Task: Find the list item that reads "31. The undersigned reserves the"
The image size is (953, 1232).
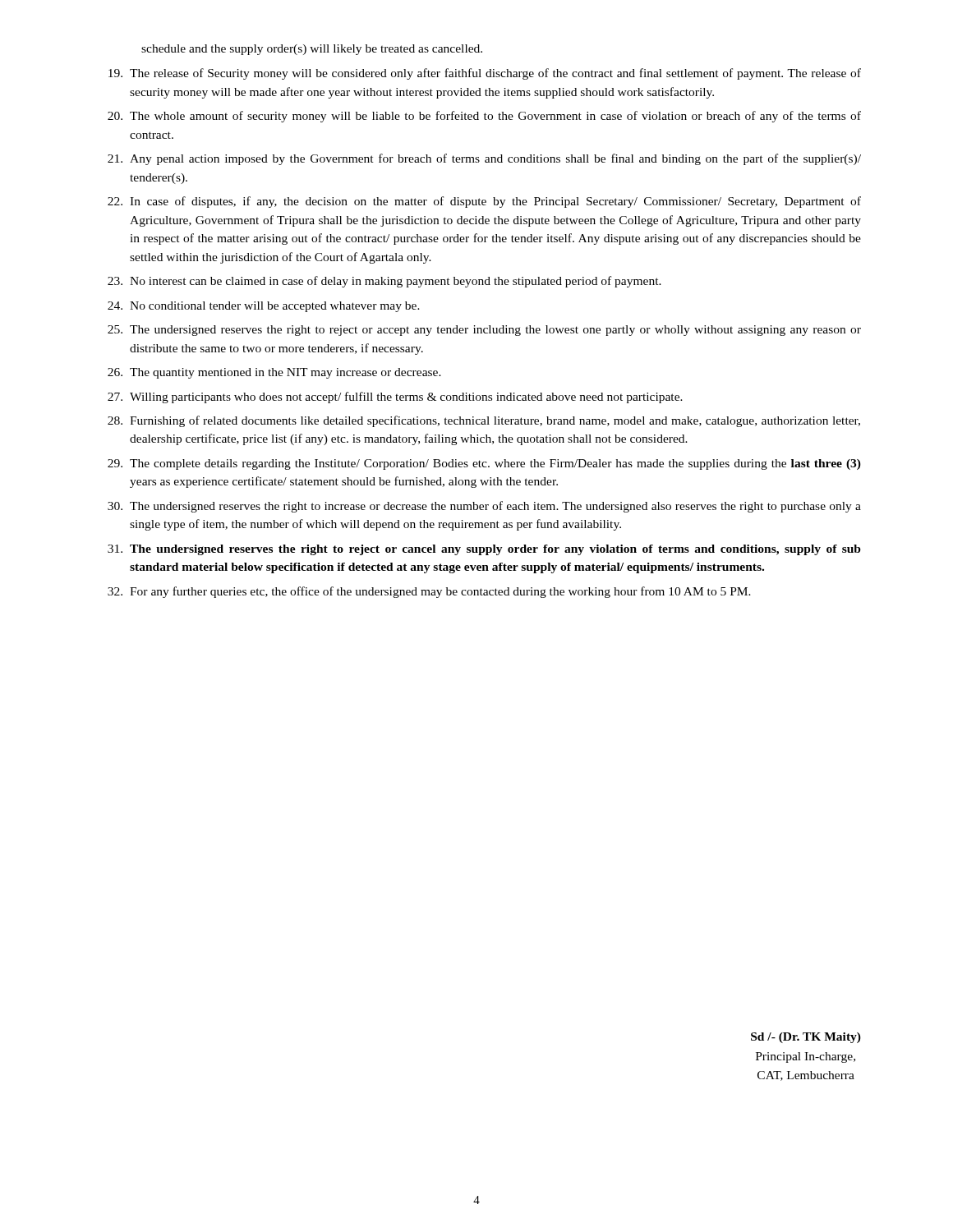Action: click(476, 558)
